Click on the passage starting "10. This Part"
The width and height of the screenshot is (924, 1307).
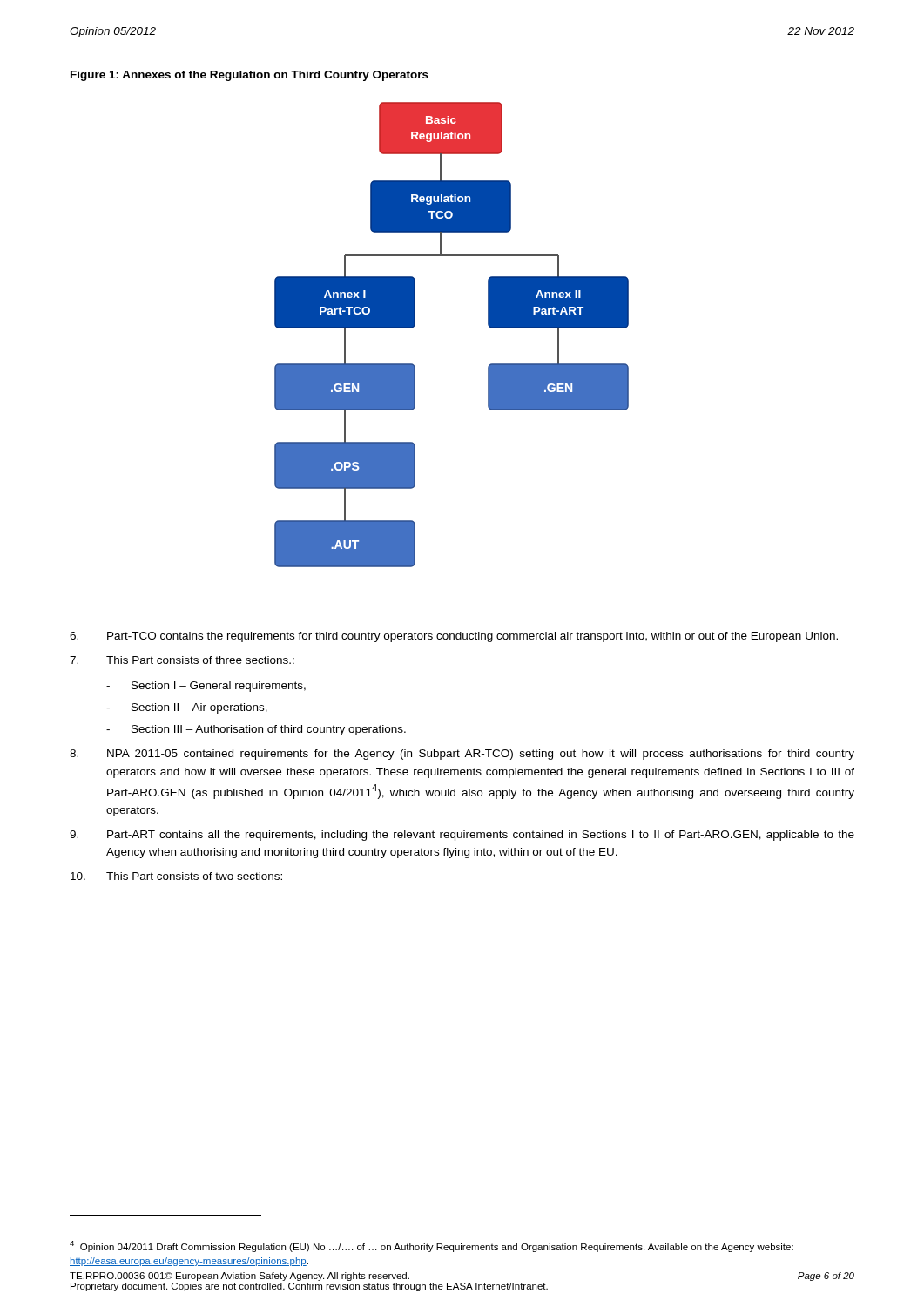coord(176,876)
